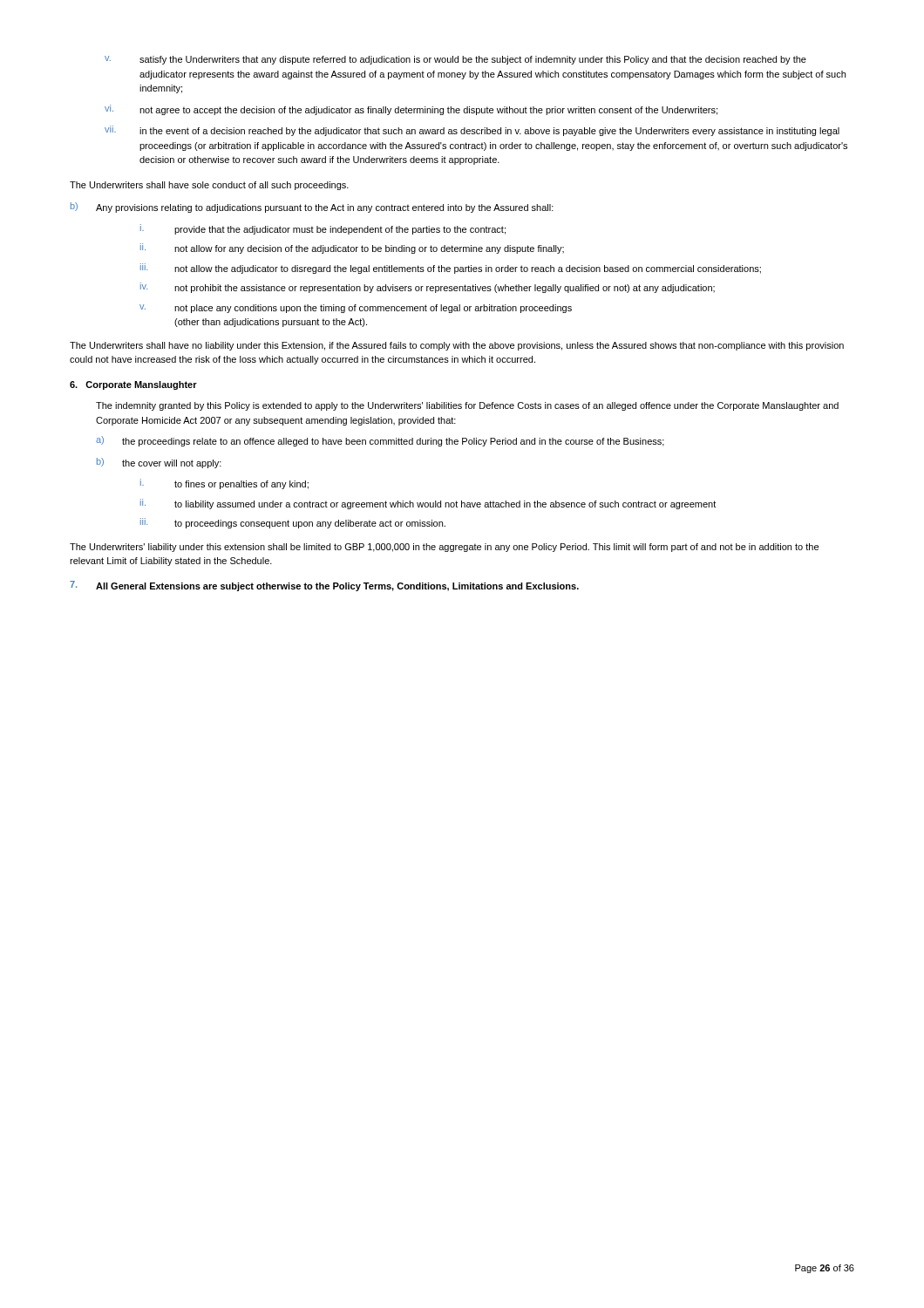Click on the list item that says "v. satisfy the Underwriters that any dispute"
924x1308 pixels.
pos(479,74)
